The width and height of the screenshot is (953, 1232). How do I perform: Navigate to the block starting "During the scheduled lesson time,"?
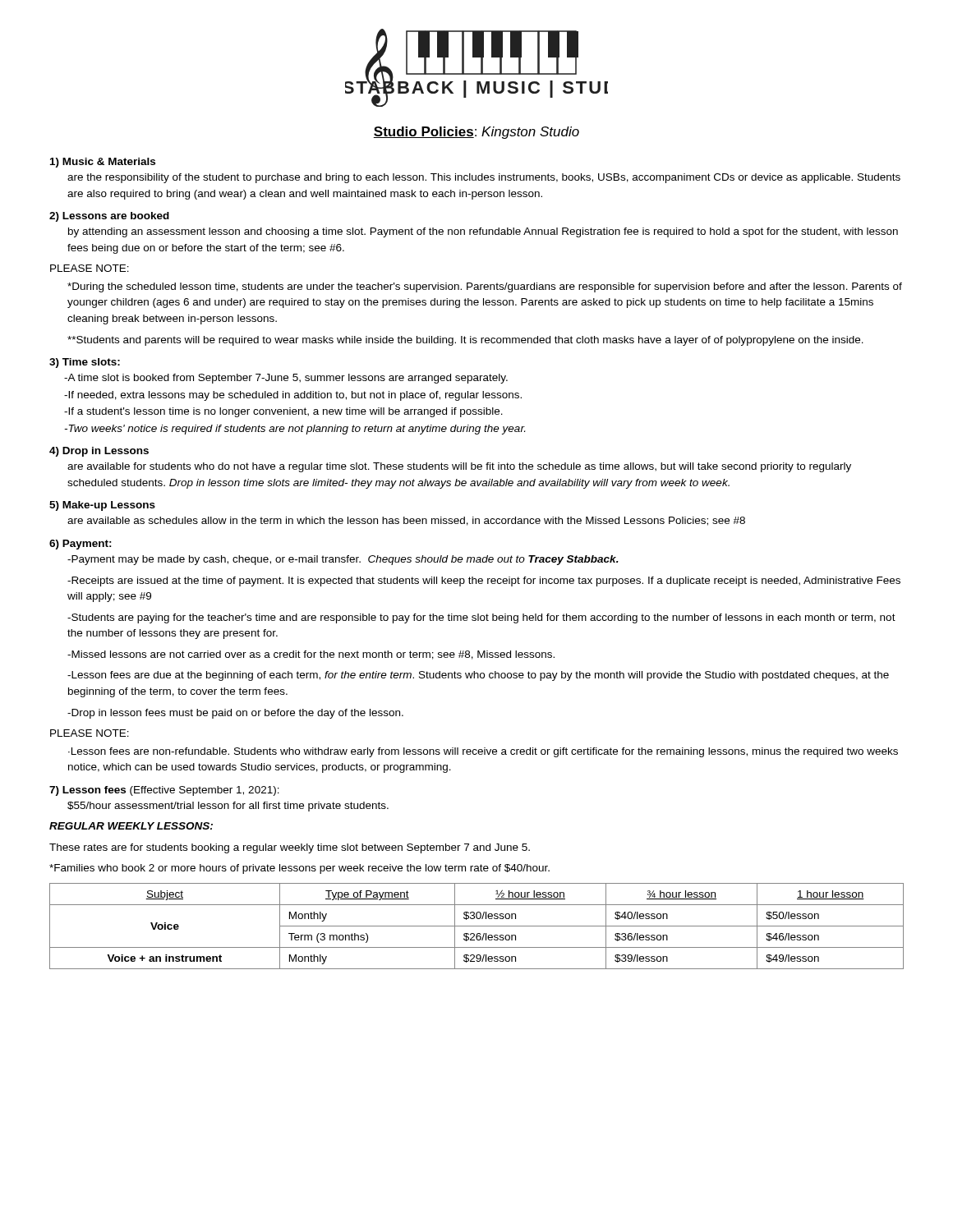click(485, 302)
